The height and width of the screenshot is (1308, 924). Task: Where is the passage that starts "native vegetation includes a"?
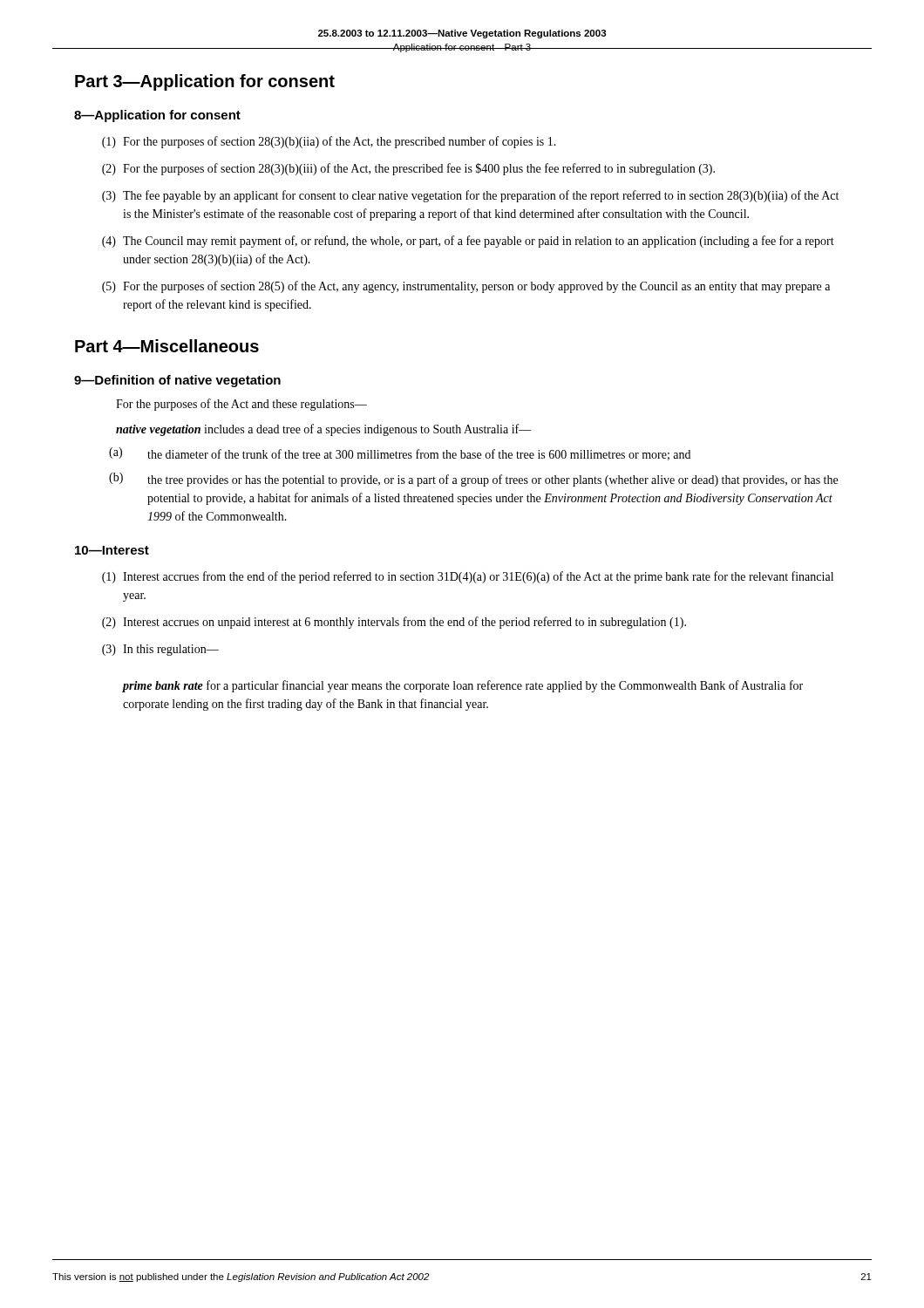click(324, 429)
